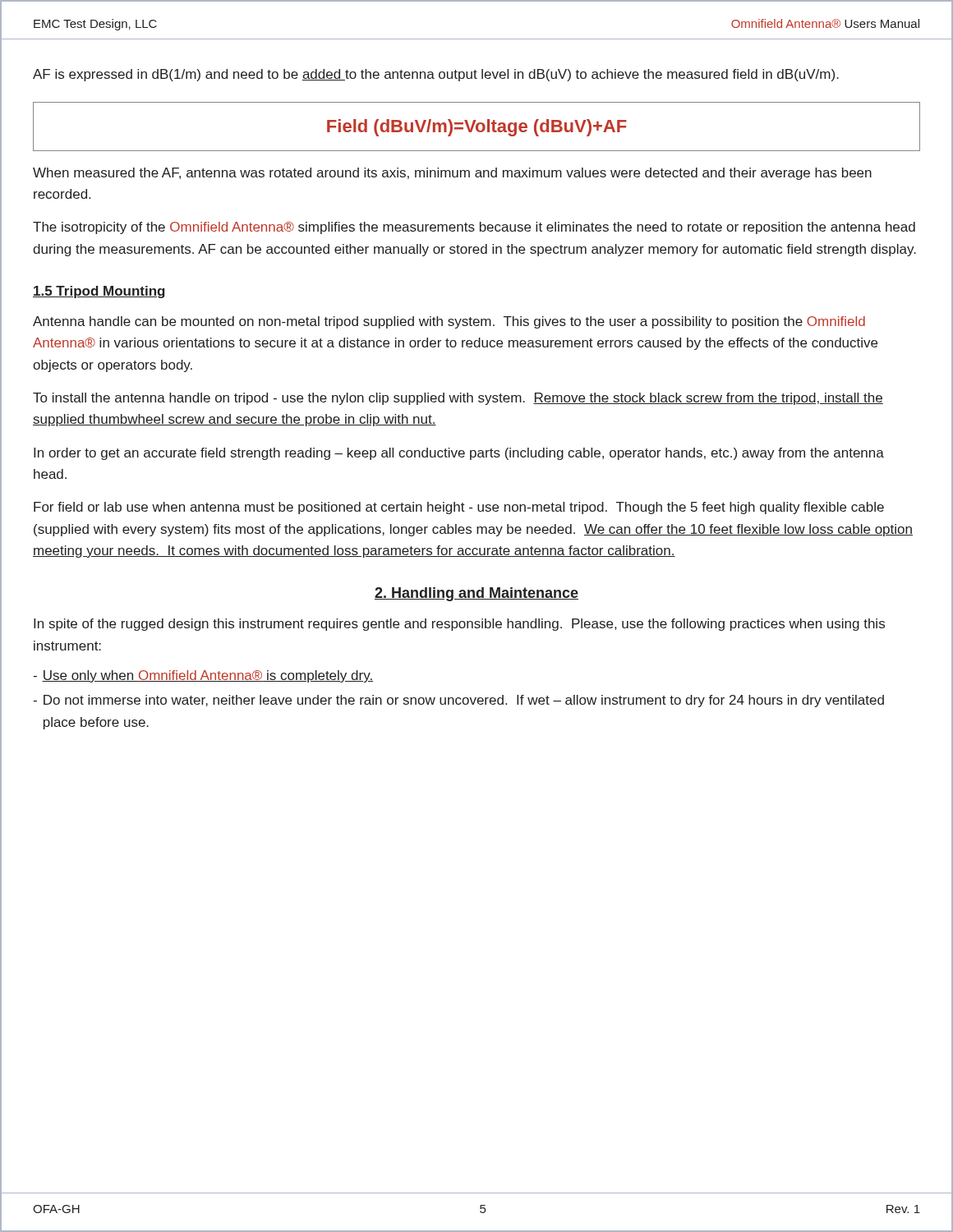Point to the text block starting "- Do not immerse into water,"

coord(476,712)
